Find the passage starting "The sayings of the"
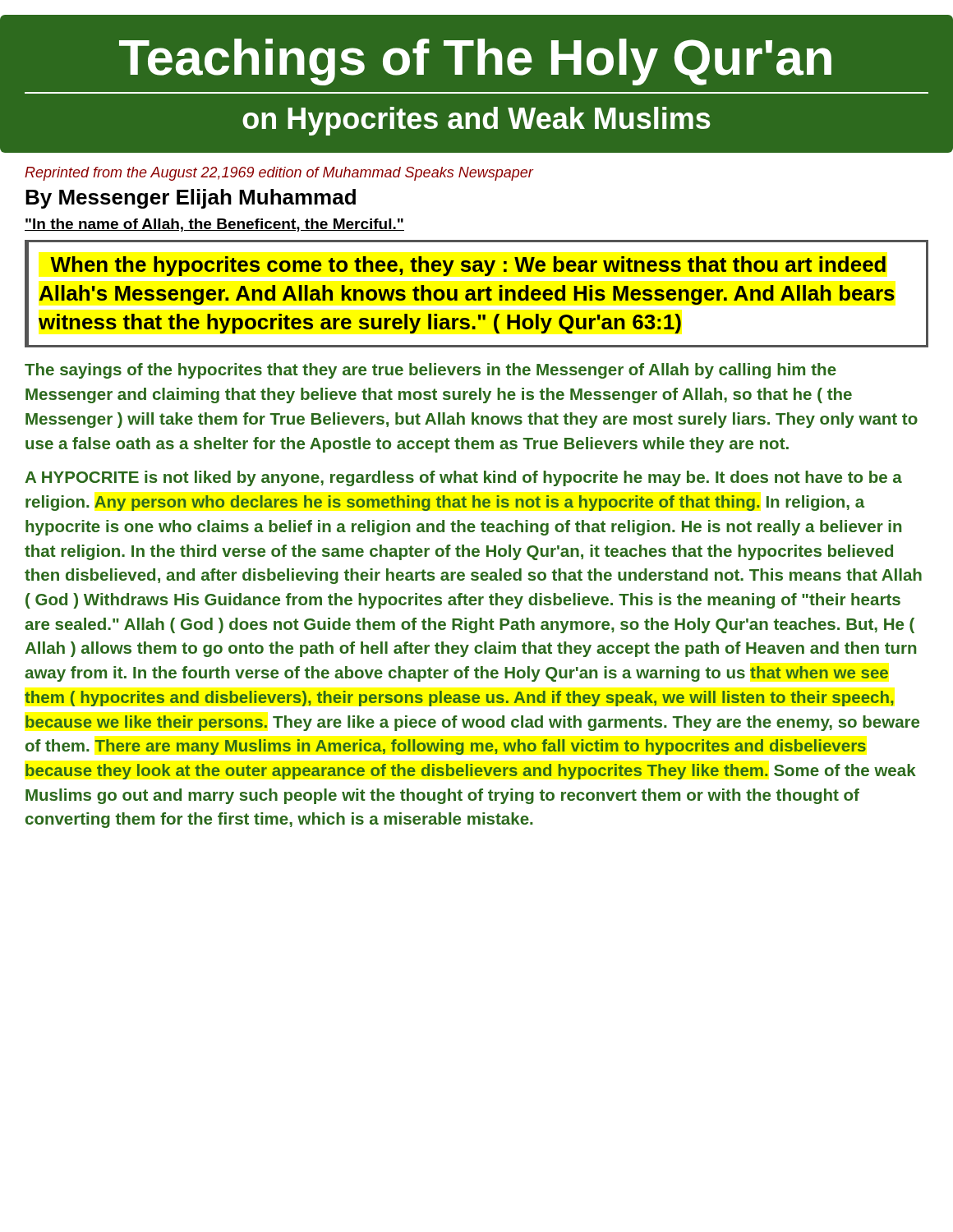953x1232 pixels. tap(471, 406)
